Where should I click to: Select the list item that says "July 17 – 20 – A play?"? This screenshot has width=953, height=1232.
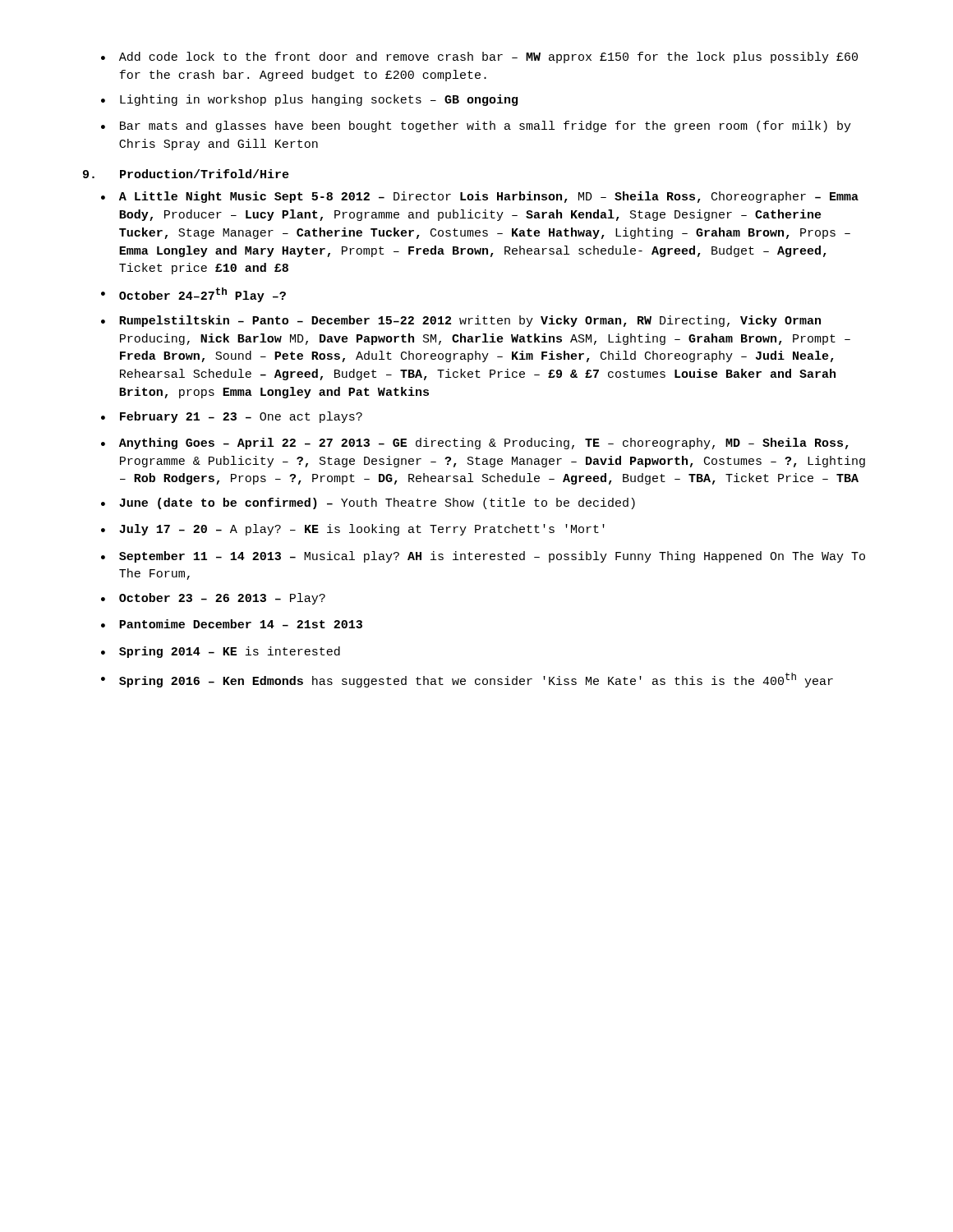pos(495,531)
